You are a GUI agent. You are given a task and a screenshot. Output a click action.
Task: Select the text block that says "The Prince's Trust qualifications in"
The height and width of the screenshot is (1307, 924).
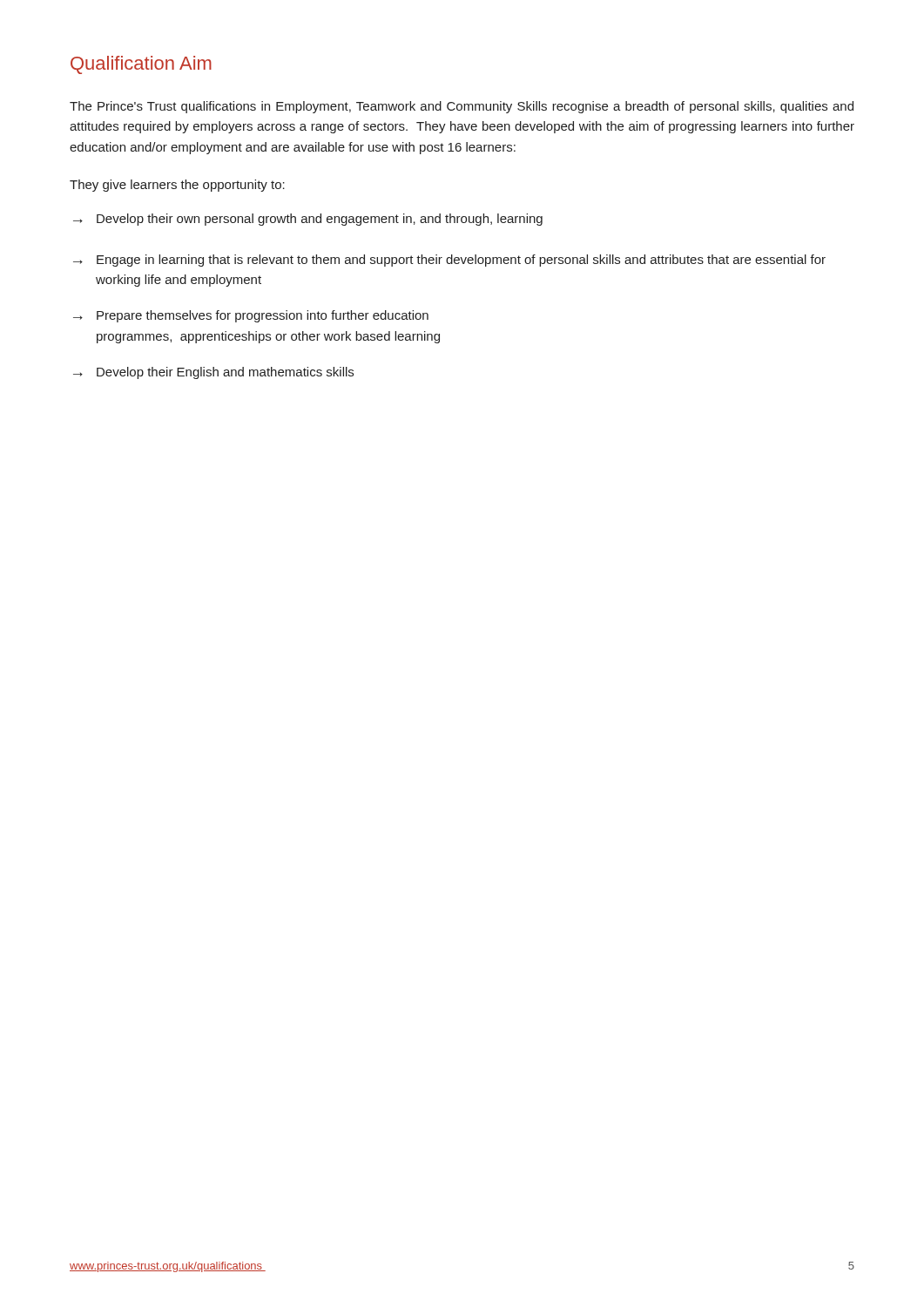462,126
